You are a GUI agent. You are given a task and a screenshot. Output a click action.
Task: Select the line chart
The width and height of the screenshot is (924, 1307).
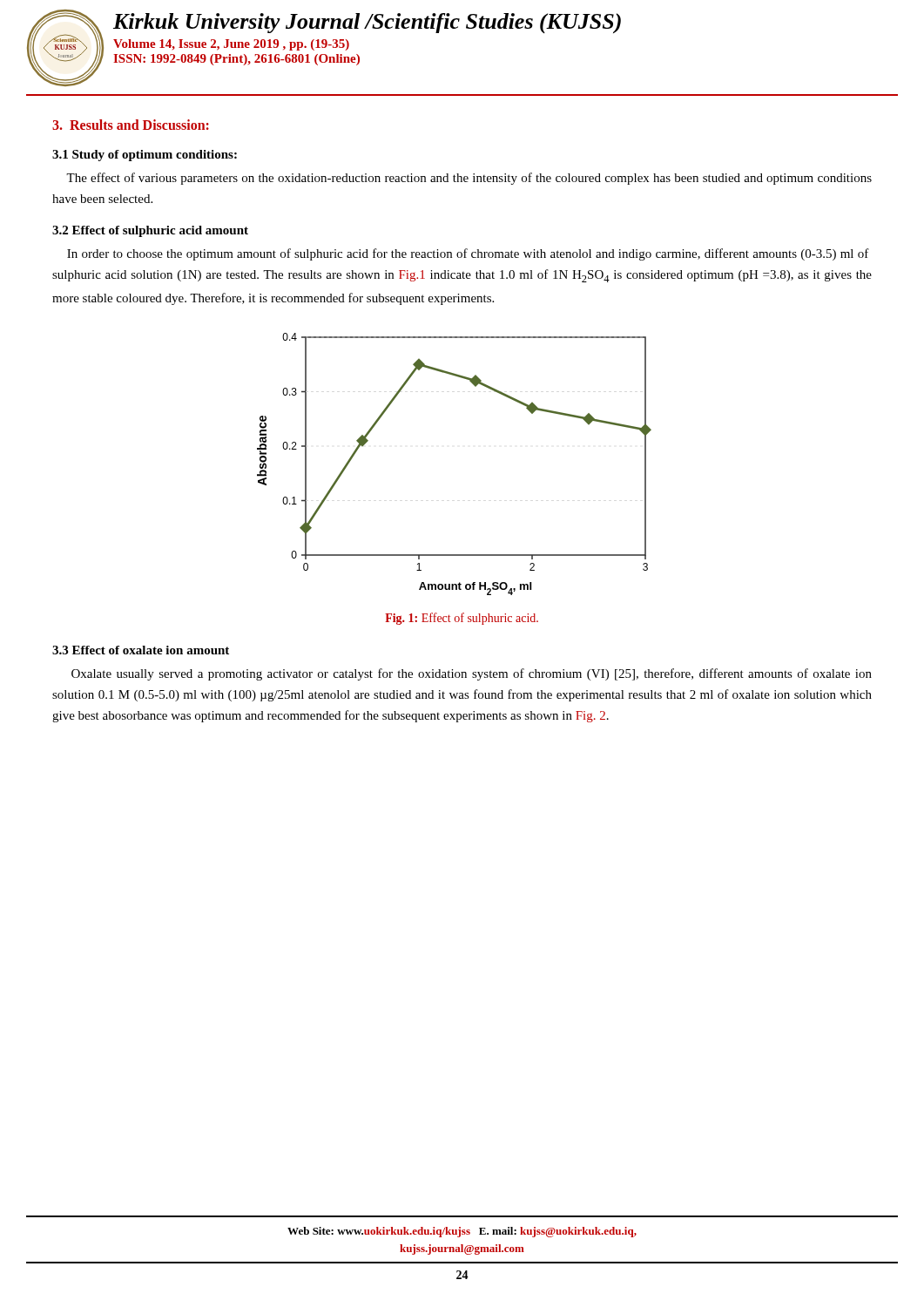462,464
